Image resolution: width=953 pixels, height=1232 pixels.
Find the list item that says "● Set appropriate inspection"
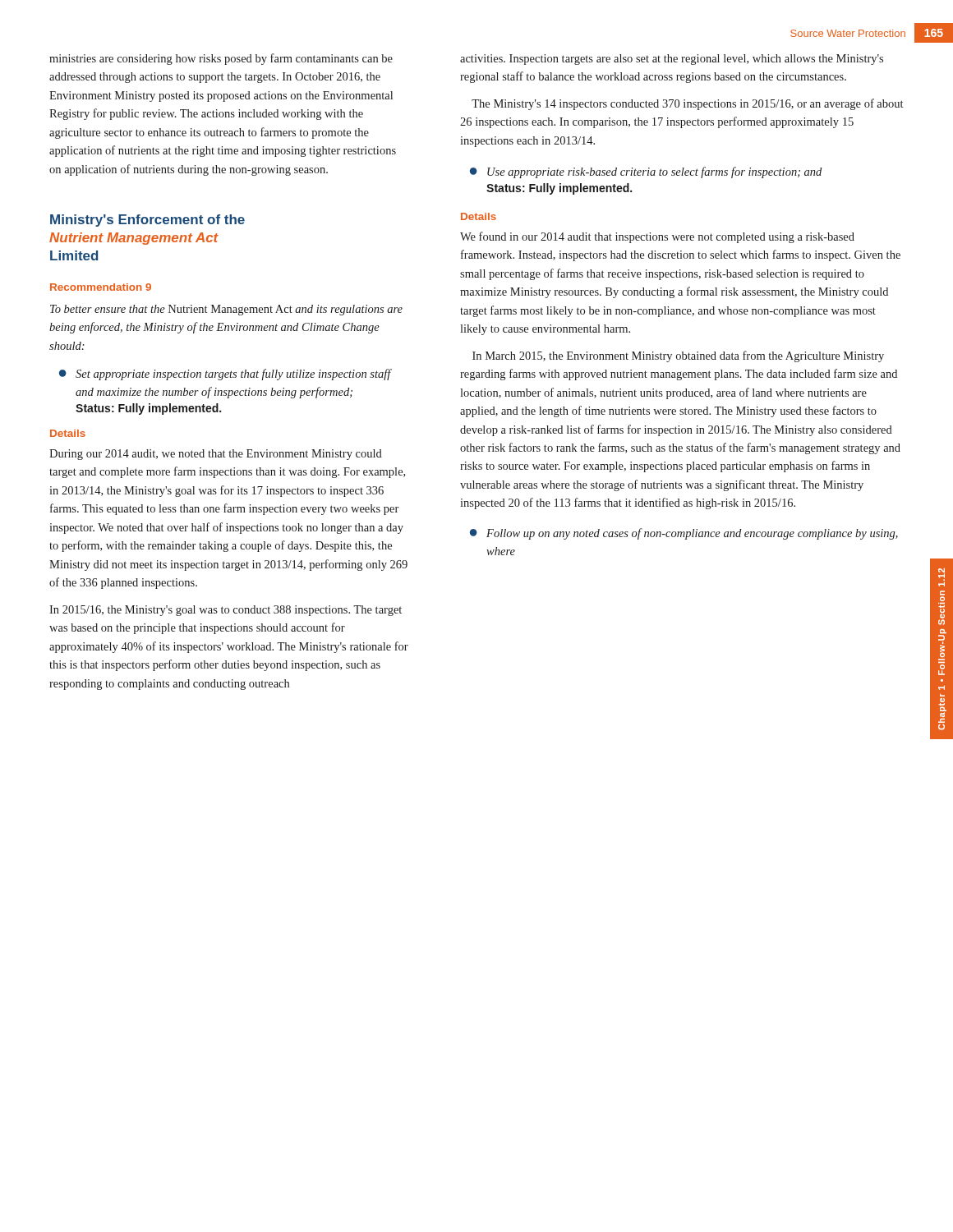coord(234,390)
